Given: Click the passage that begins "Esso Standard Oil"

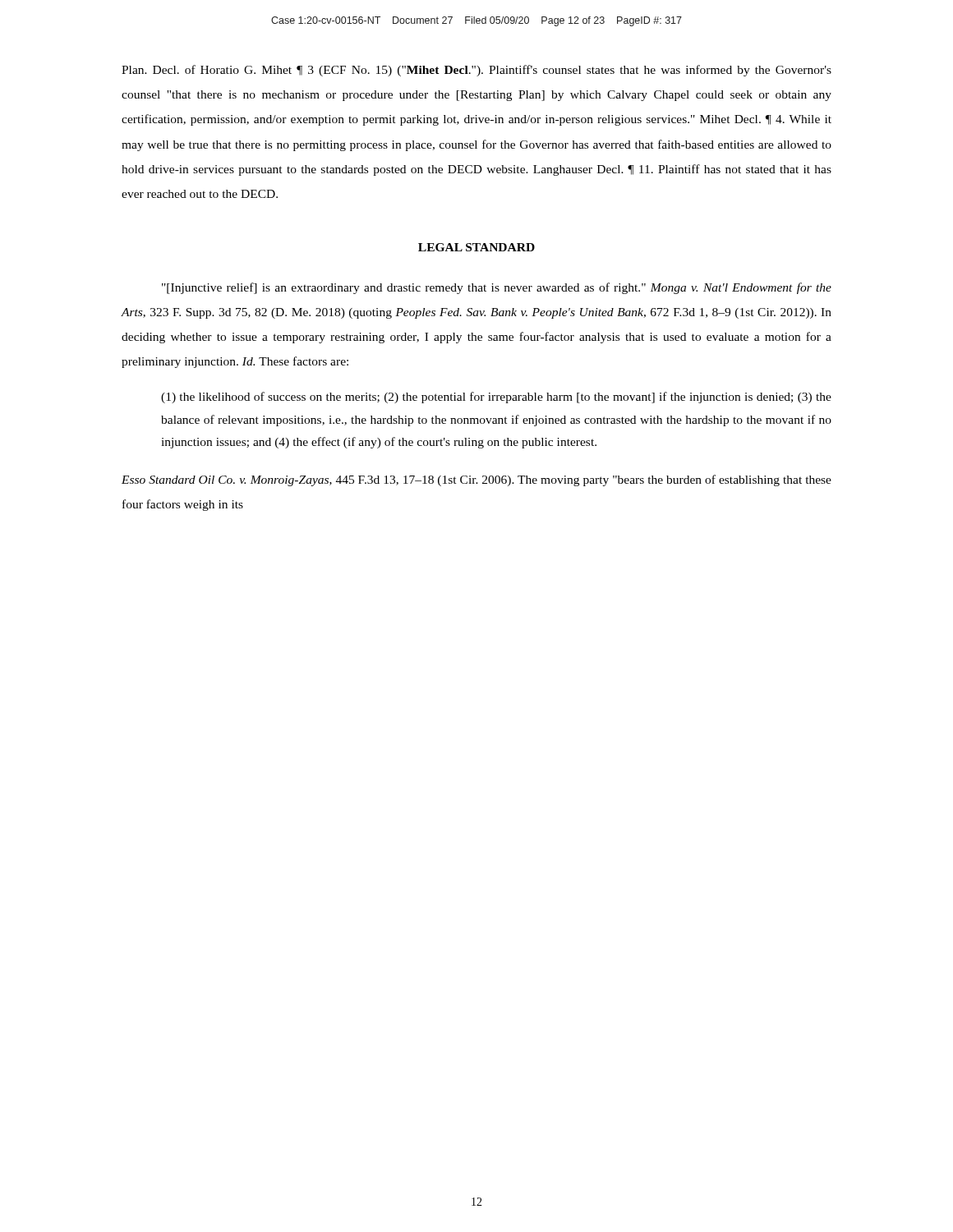Looking at the screenshot, I should click(x=476, y=492).
